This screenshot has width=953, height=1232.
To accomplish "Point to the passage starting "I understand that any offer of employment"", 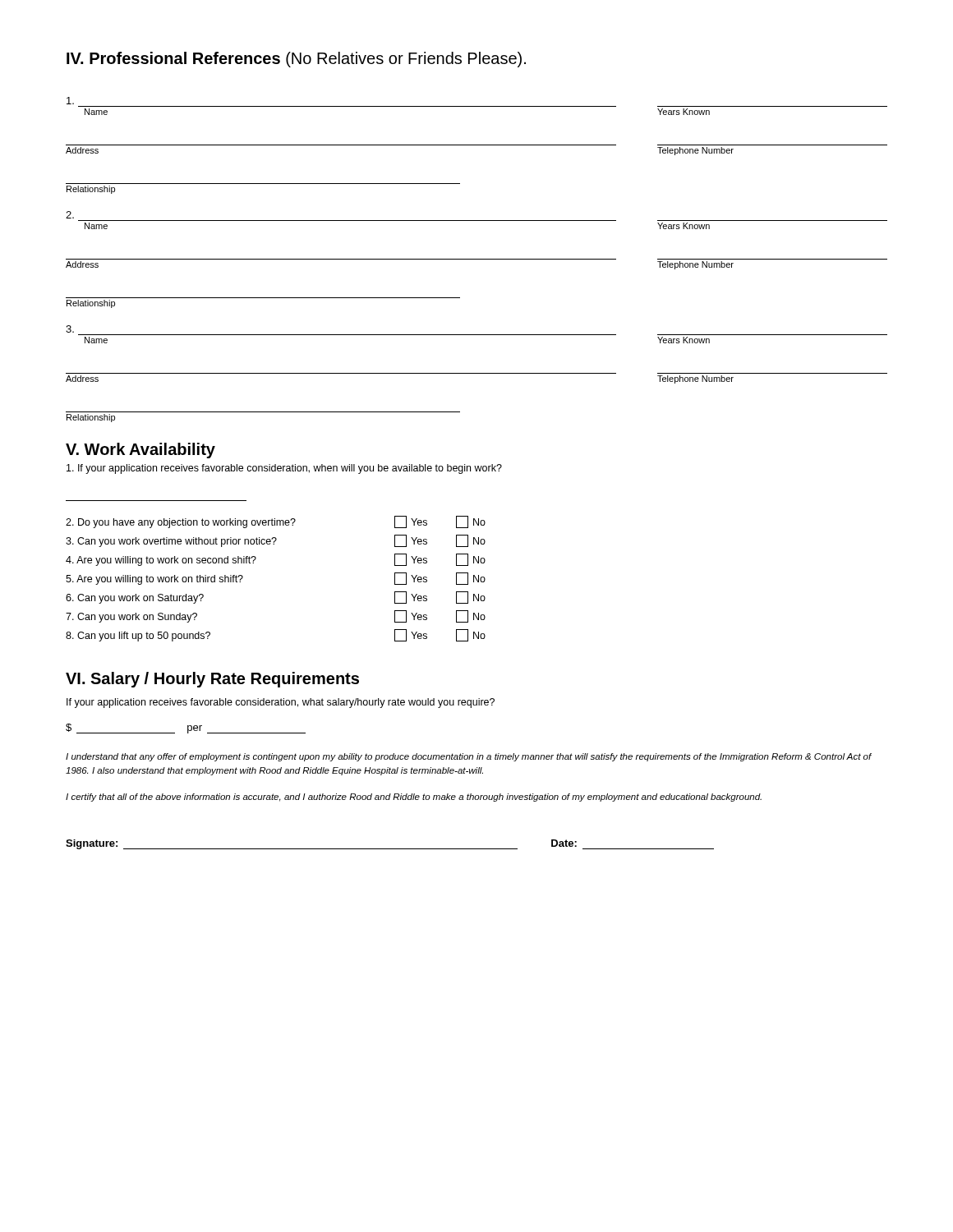I will coord(468,764).
